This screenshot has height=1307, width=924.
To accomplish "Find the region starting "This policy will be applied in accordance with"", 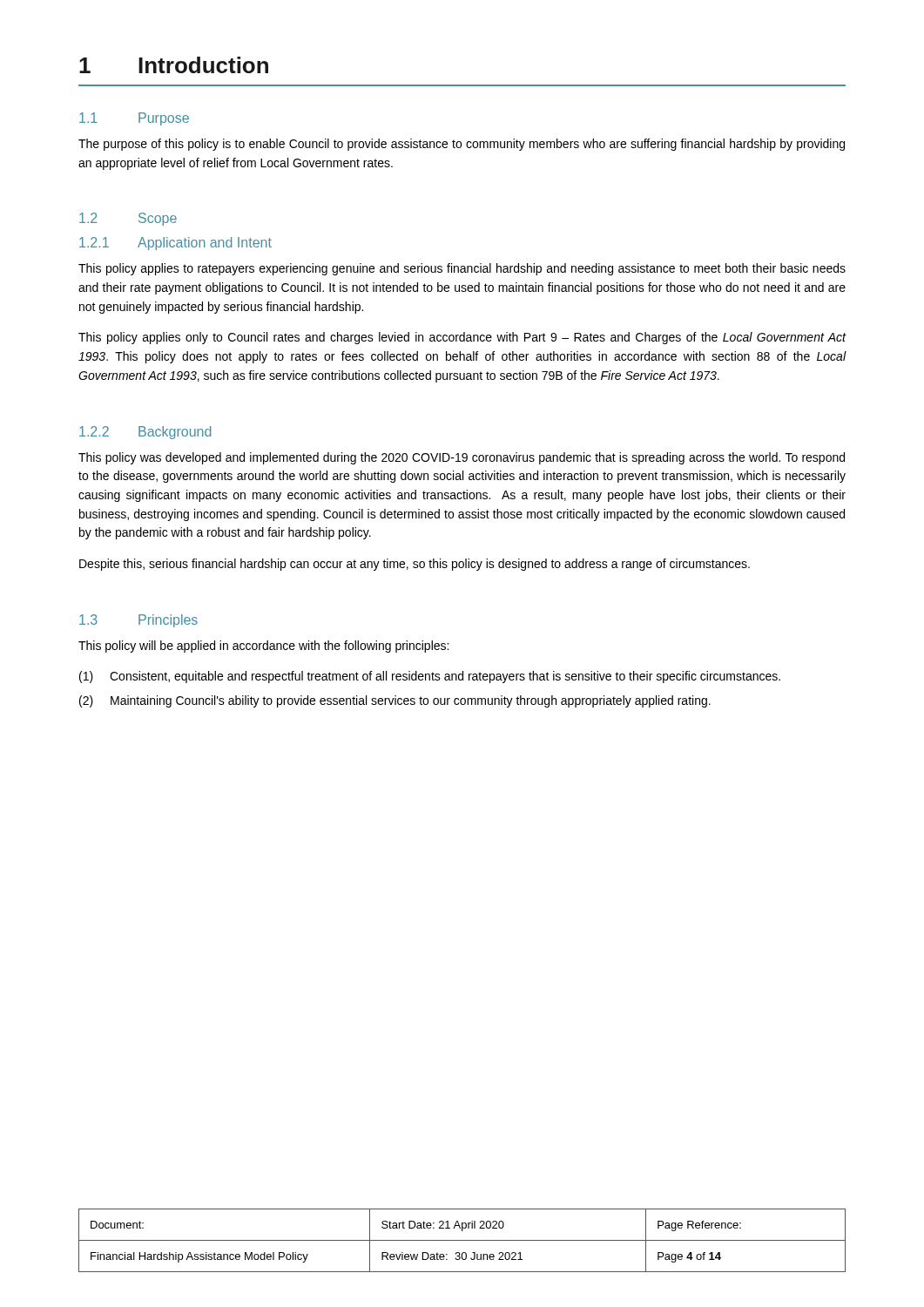I will pos(263,647).
